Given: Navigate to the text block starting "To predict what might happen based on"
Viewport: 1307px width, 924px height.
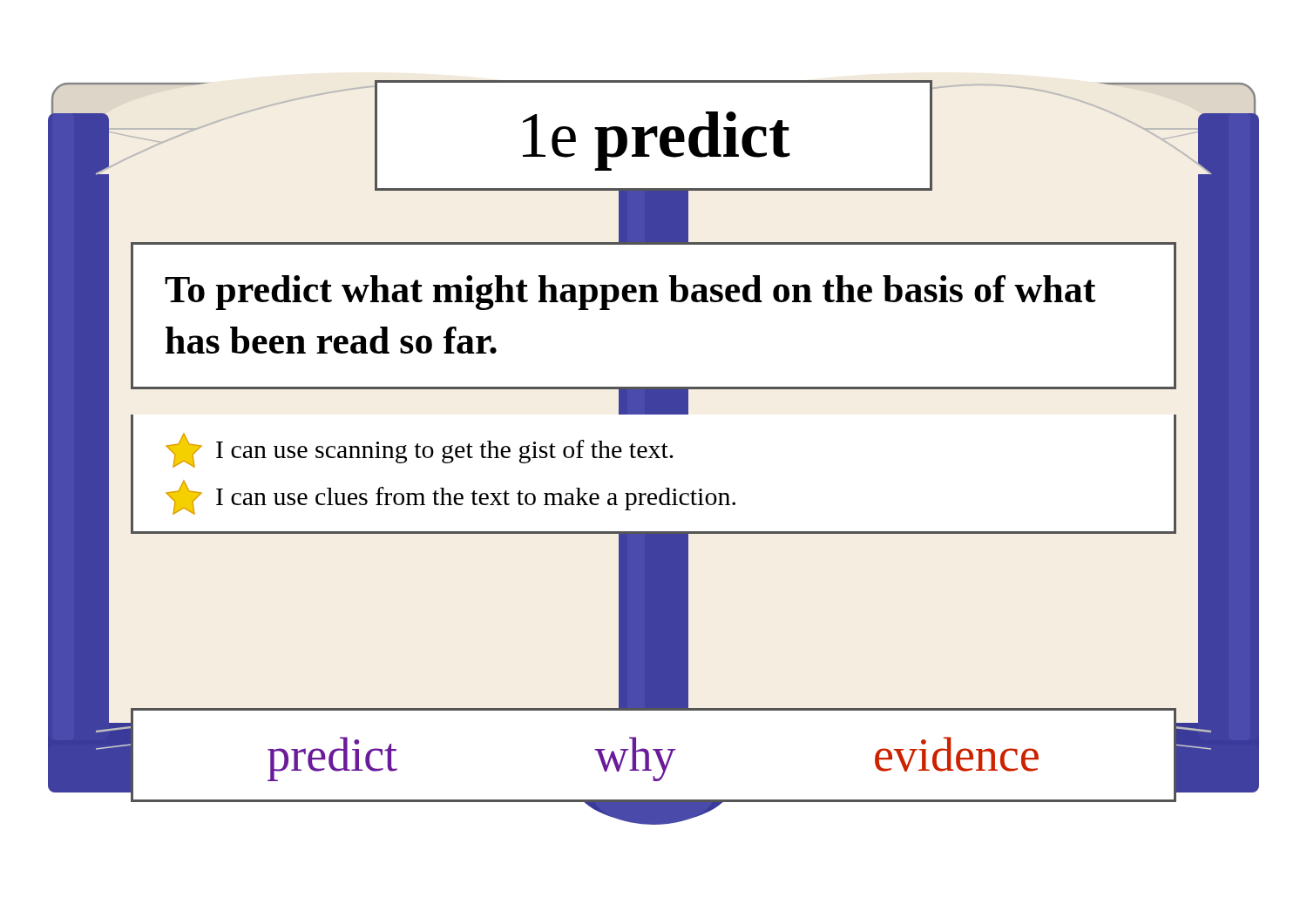Looking at the screenshot, I should pyautogui.click(x=630, y=315).
